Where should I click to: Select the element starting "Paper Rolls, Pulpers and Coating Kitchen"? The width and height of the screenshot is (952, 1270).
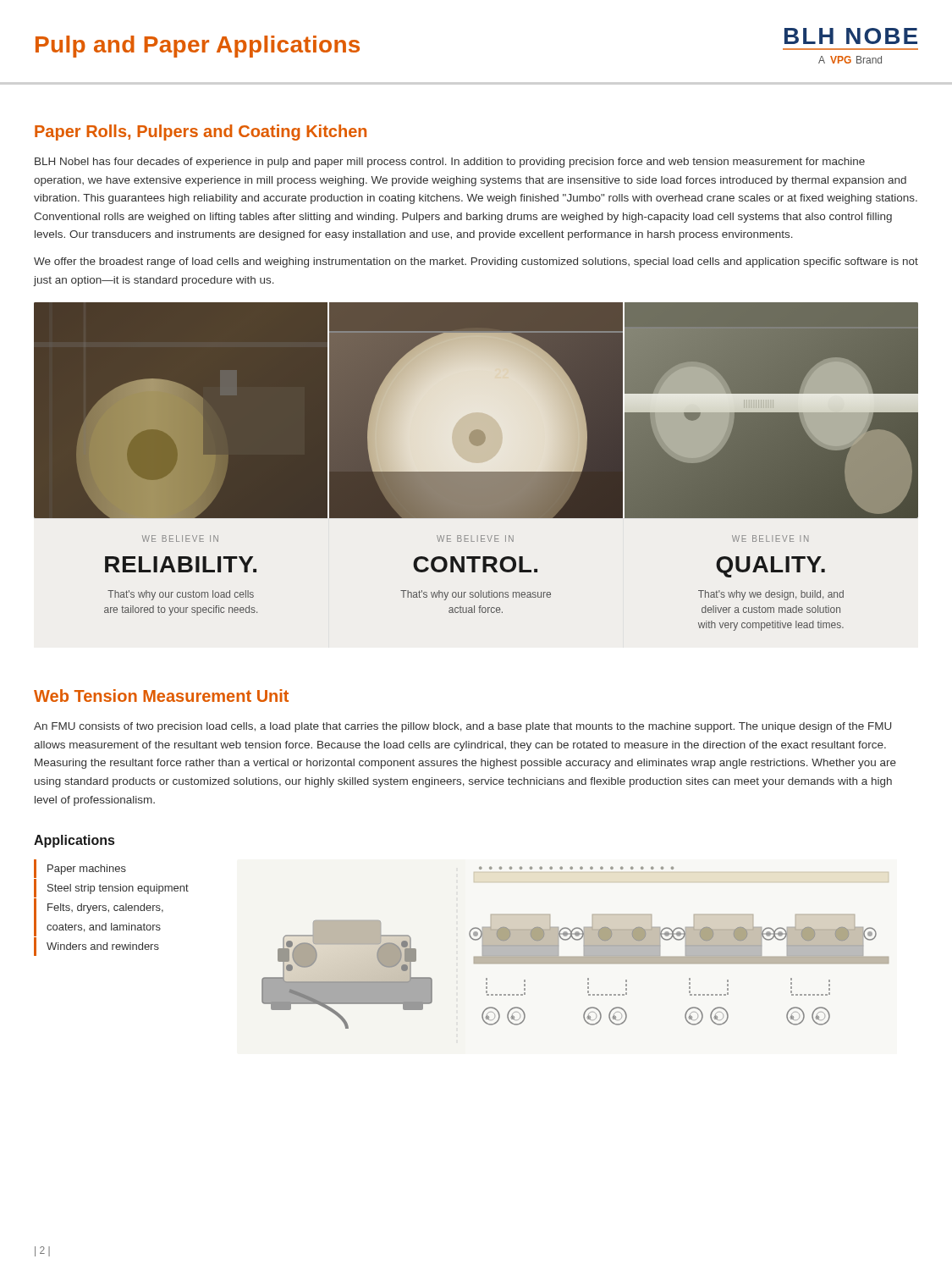pos(201,131)
